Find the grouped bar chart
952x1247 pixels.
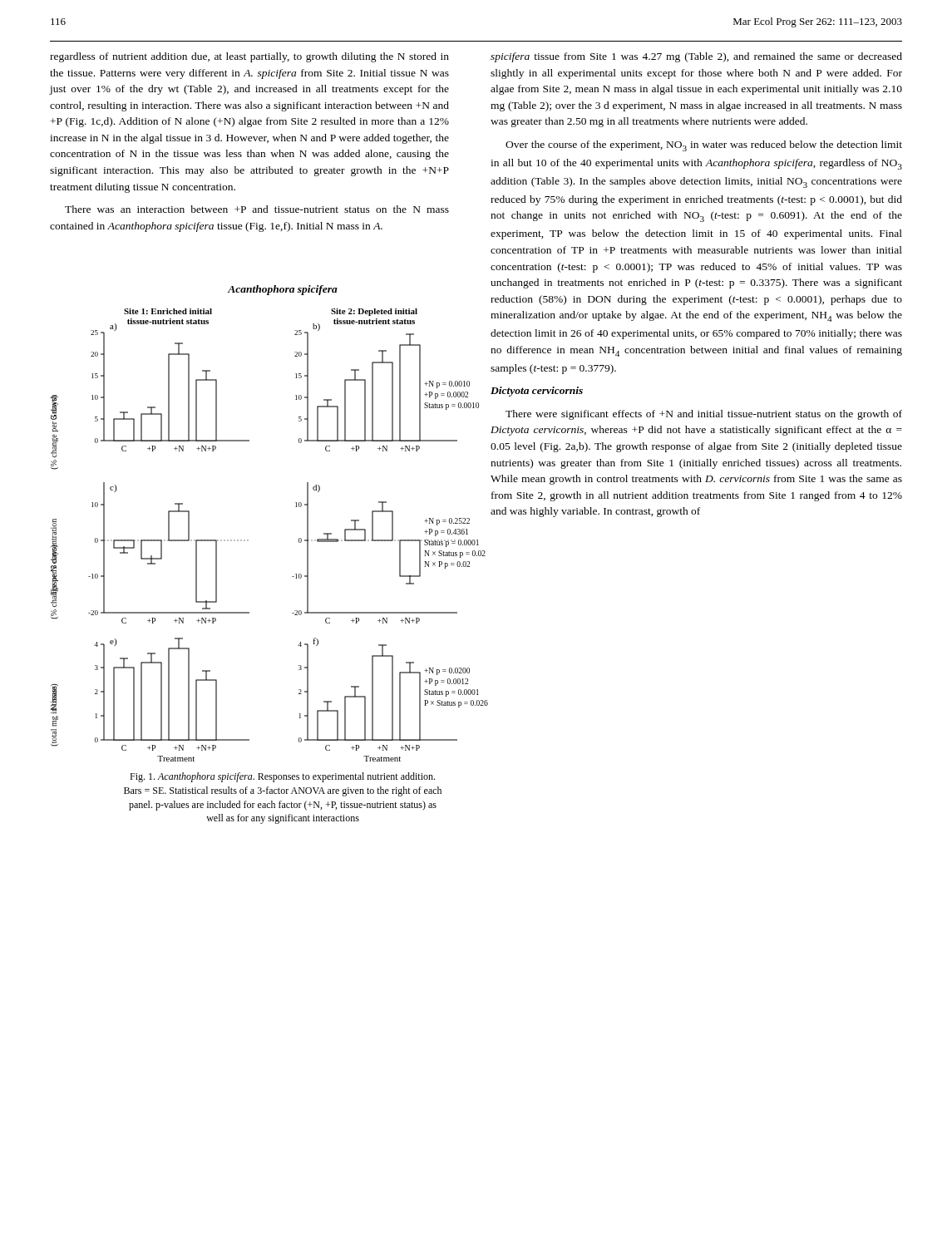click(283, 524)
